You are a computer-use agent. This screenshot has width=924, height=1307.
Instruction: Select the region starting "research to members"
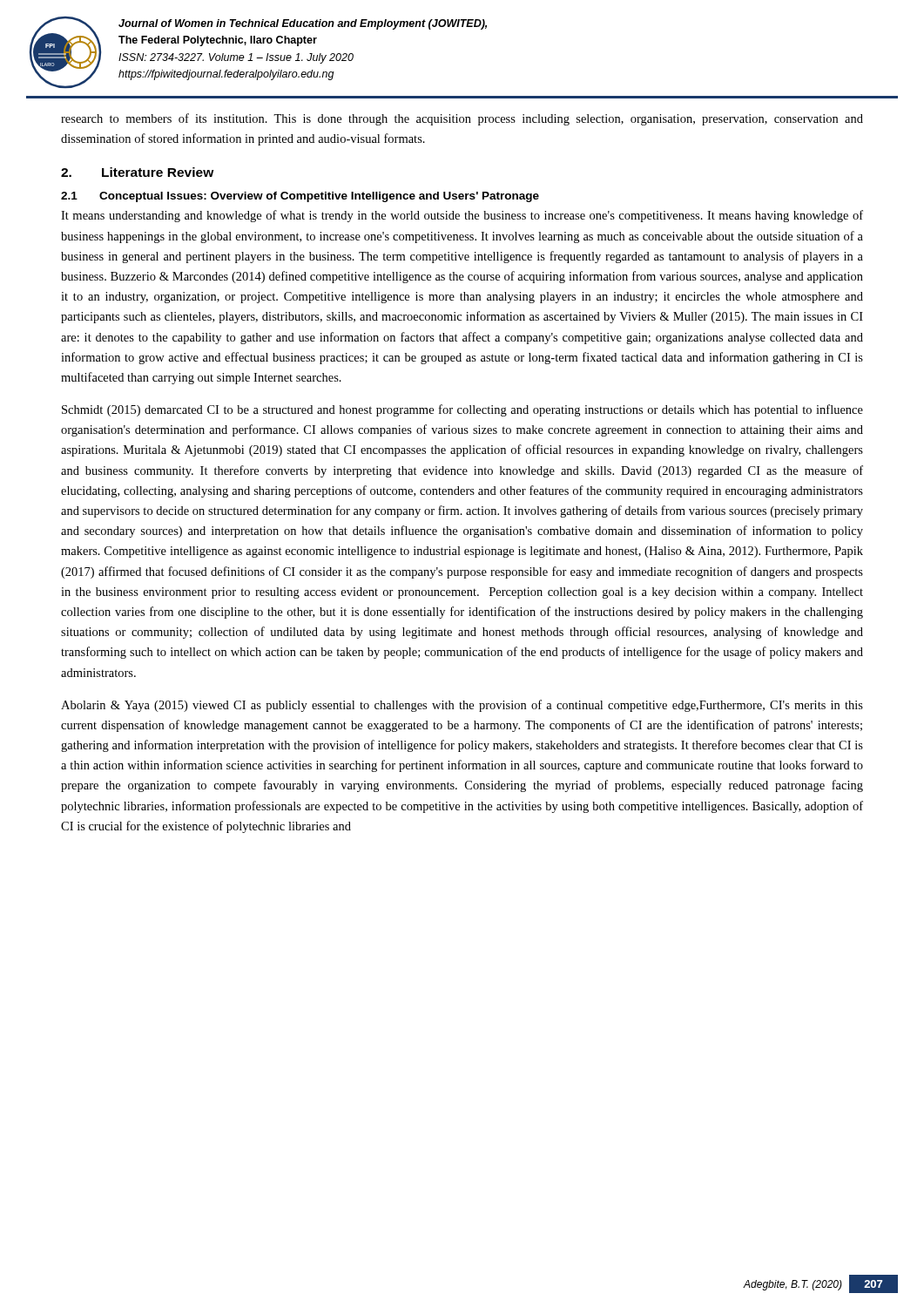click(x=462, y=129)
